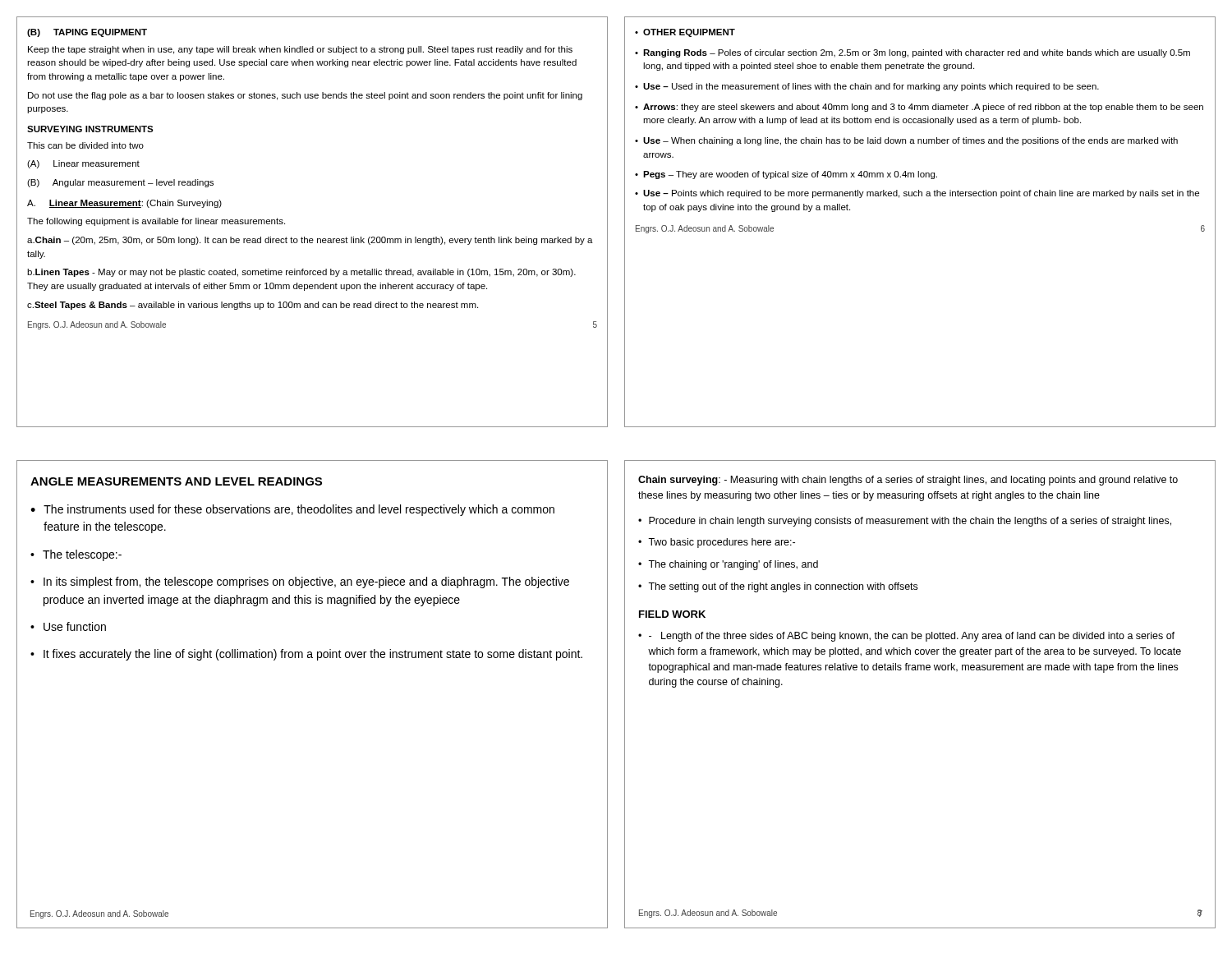
Task: Point to the element starting "ANGLE MEASUREMENTS AND LEVEL READINGS"
Action: (177, 481)
